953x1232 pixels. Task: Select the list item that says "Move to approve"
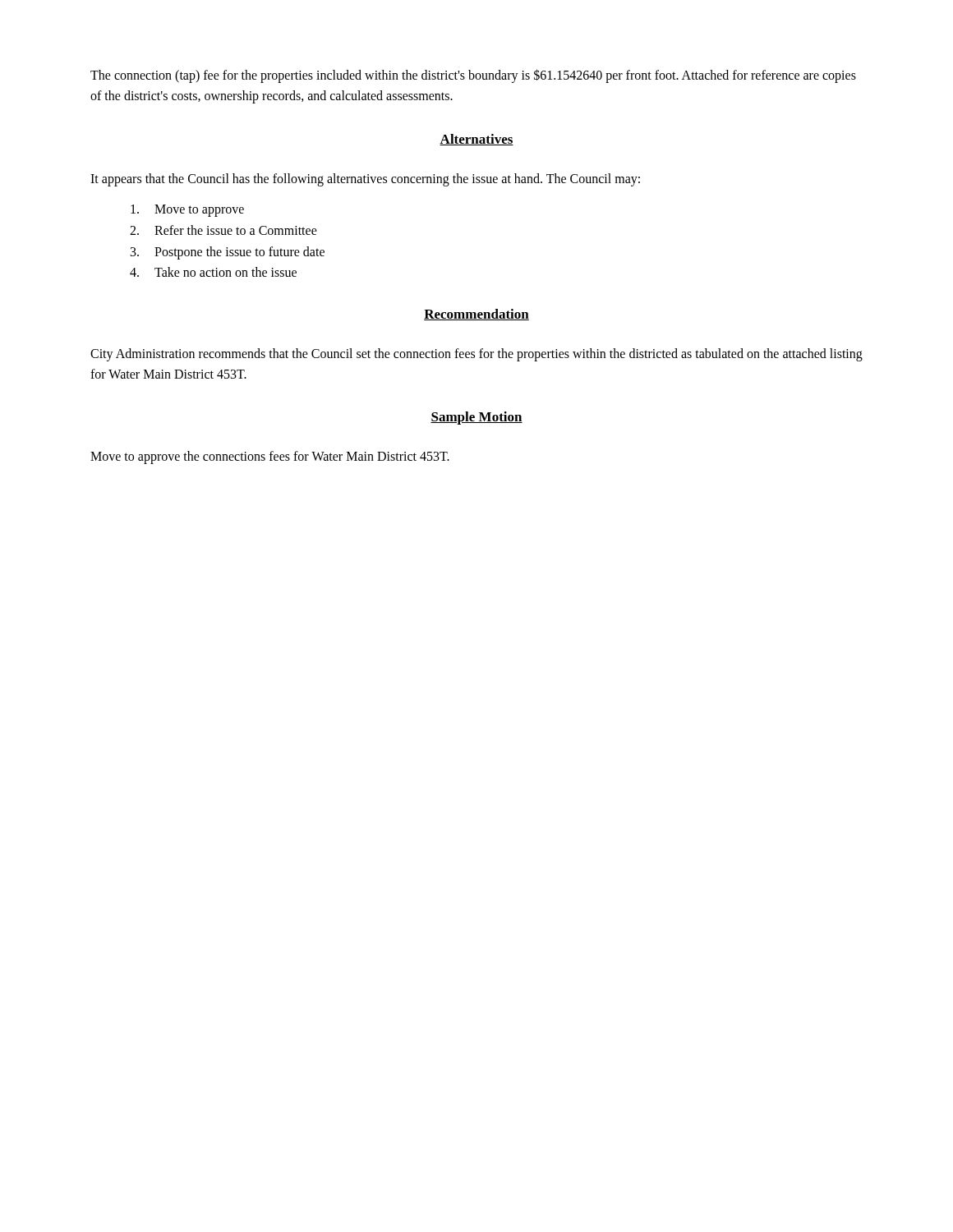click(x=187, y=211)
